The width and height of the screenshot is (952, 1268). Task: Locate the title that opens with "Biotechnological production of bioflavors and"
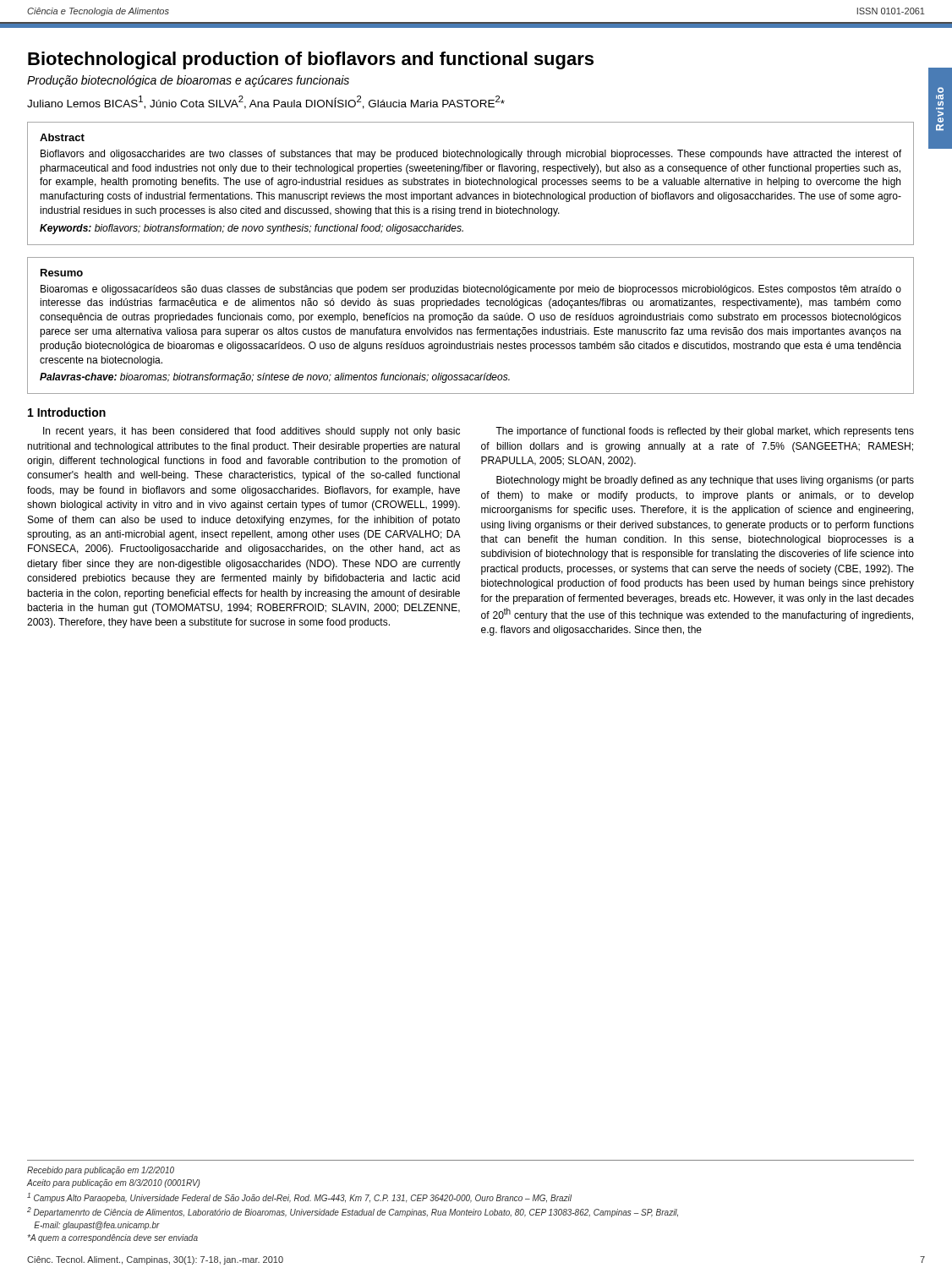click(311, 59)
